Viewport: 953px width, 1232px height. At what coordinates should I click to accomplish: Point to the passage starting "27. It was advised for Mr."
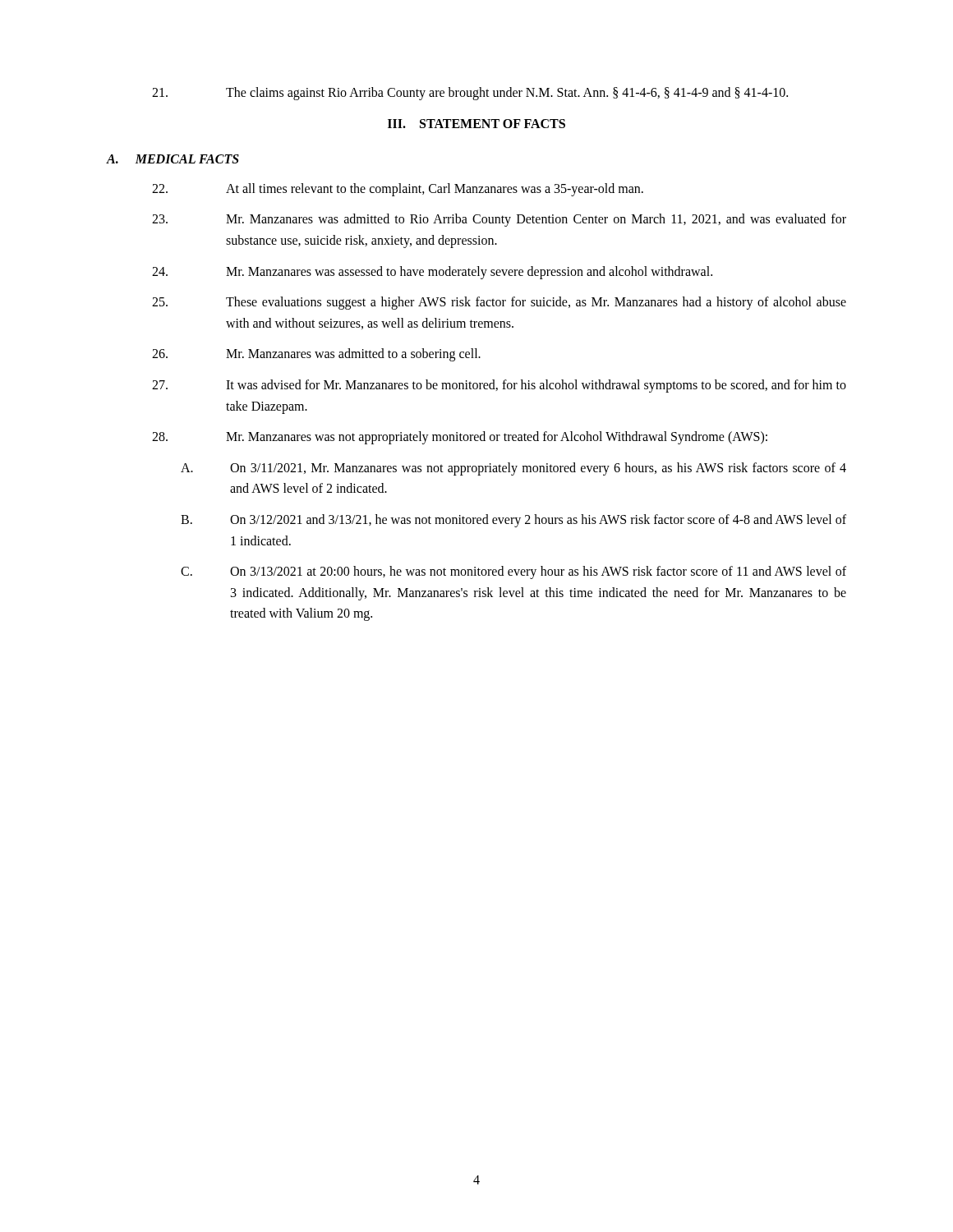coord(476,396)
